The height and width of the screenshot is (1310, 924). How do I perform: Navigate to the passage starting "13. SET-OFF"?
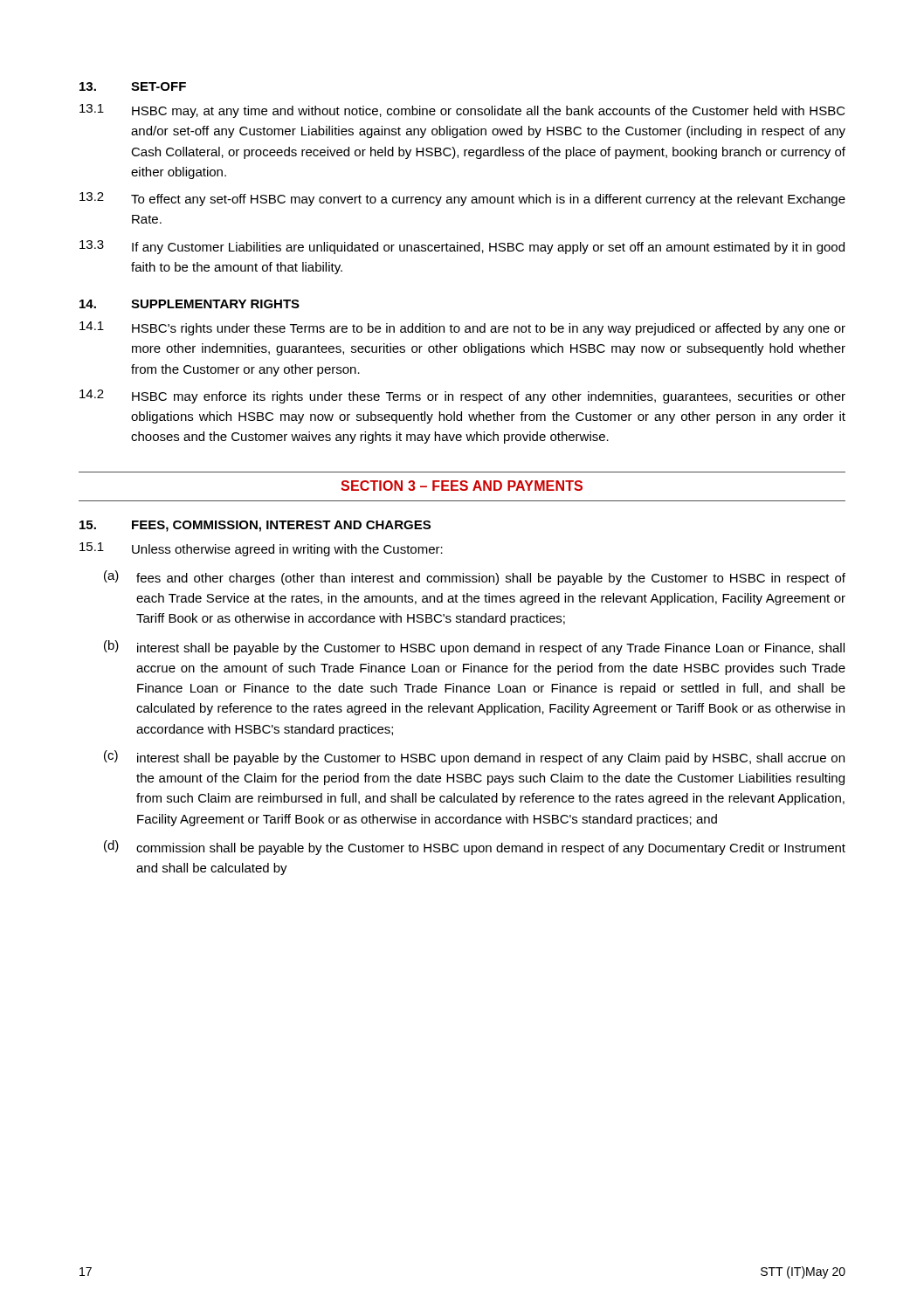pyautogui.click(x=132, y=86)
